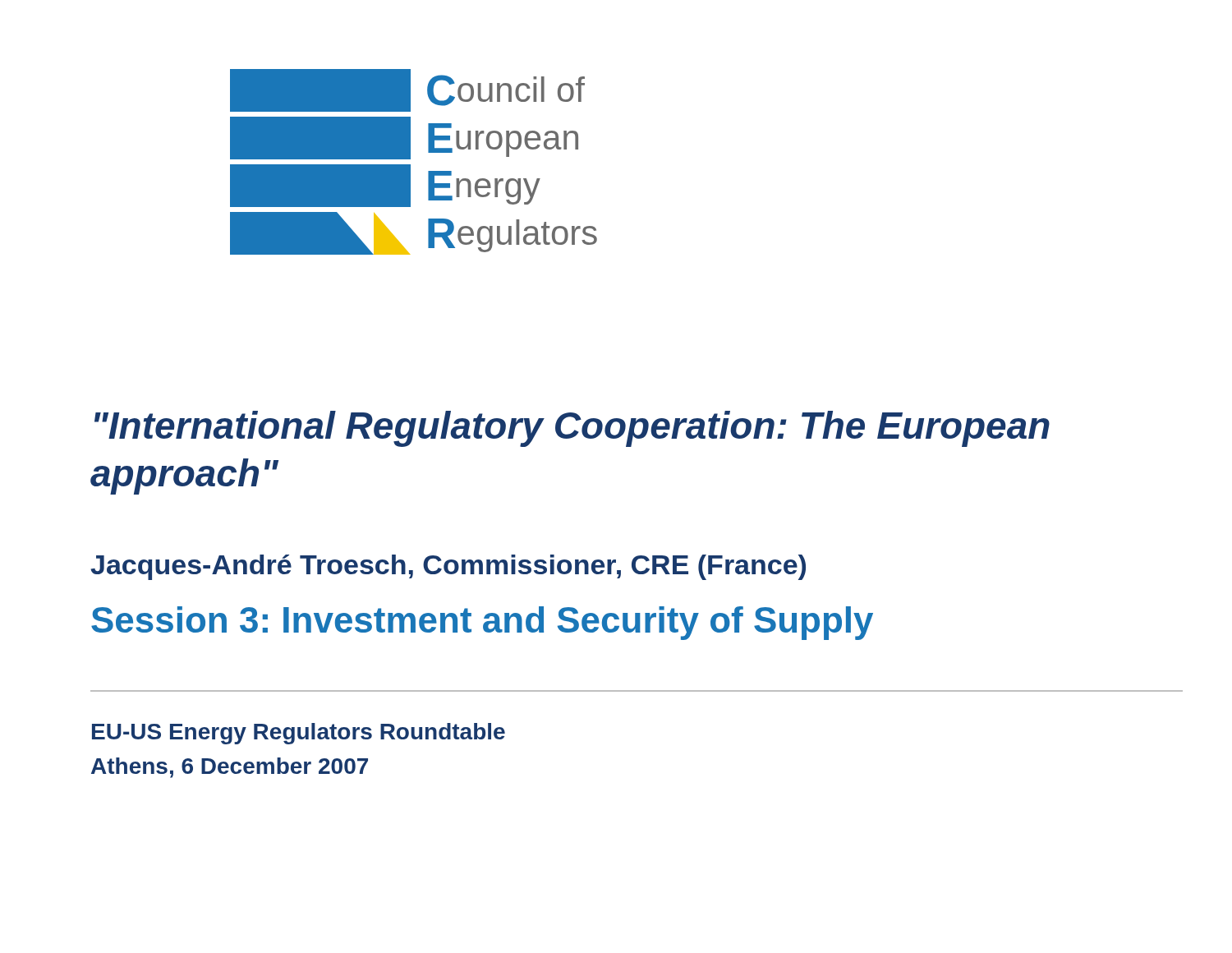Click on the logo
This screenshot has height=953, width=1232.
tap(414, 160)
